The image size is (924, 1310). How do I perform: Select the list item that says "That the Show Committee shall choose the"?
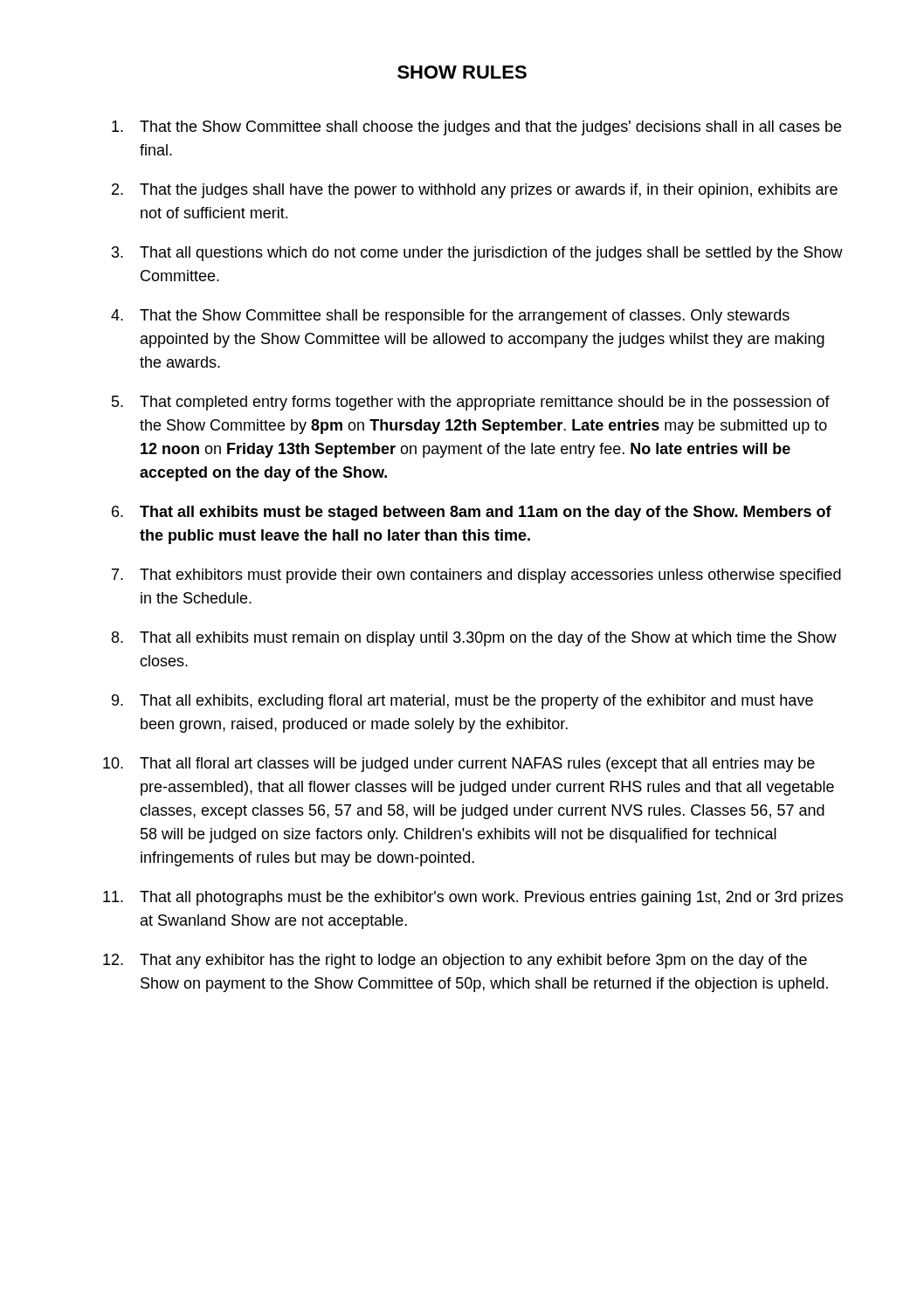tap(462, 139)
